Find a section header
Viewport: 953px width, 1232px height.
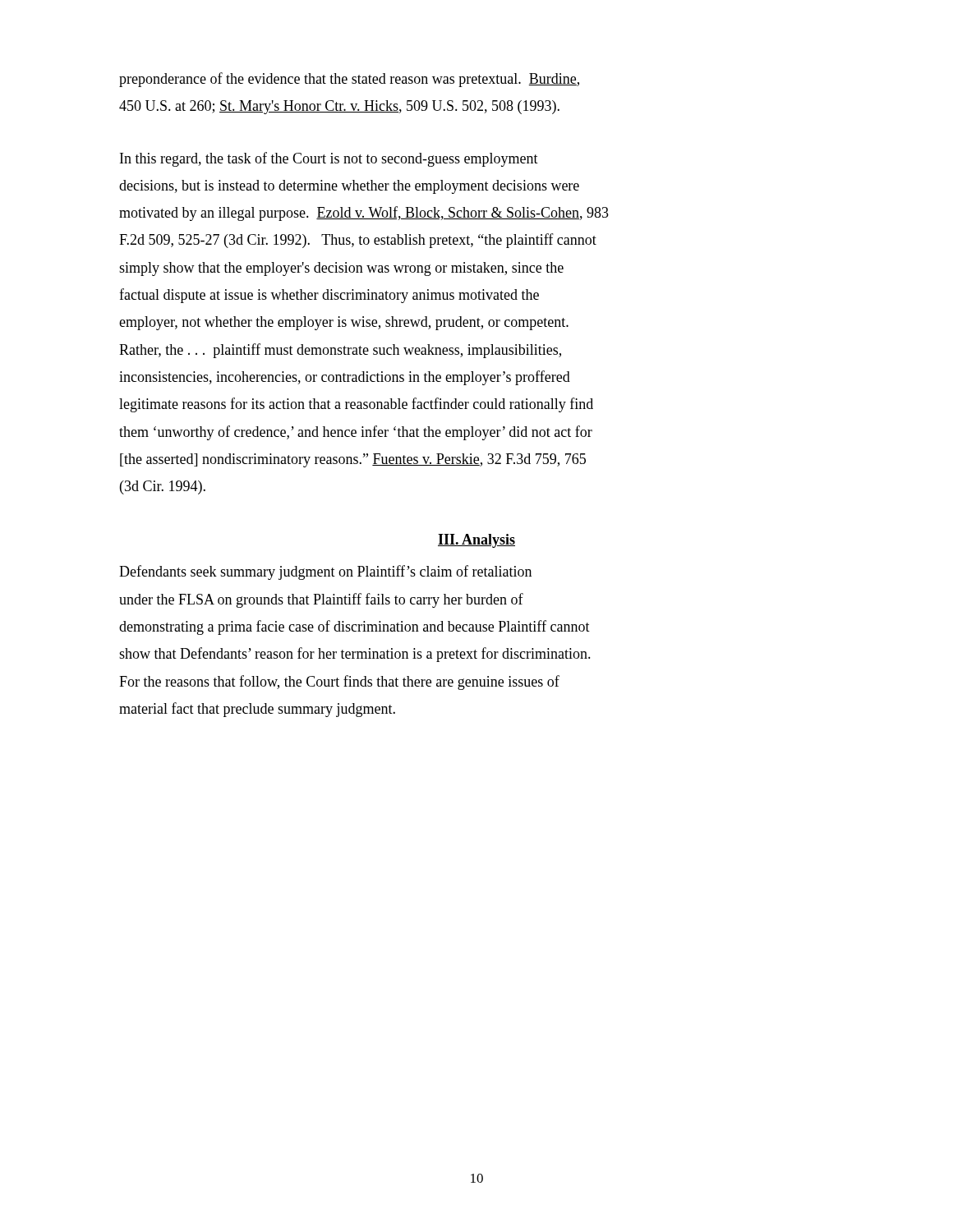[x=476, y=540]
